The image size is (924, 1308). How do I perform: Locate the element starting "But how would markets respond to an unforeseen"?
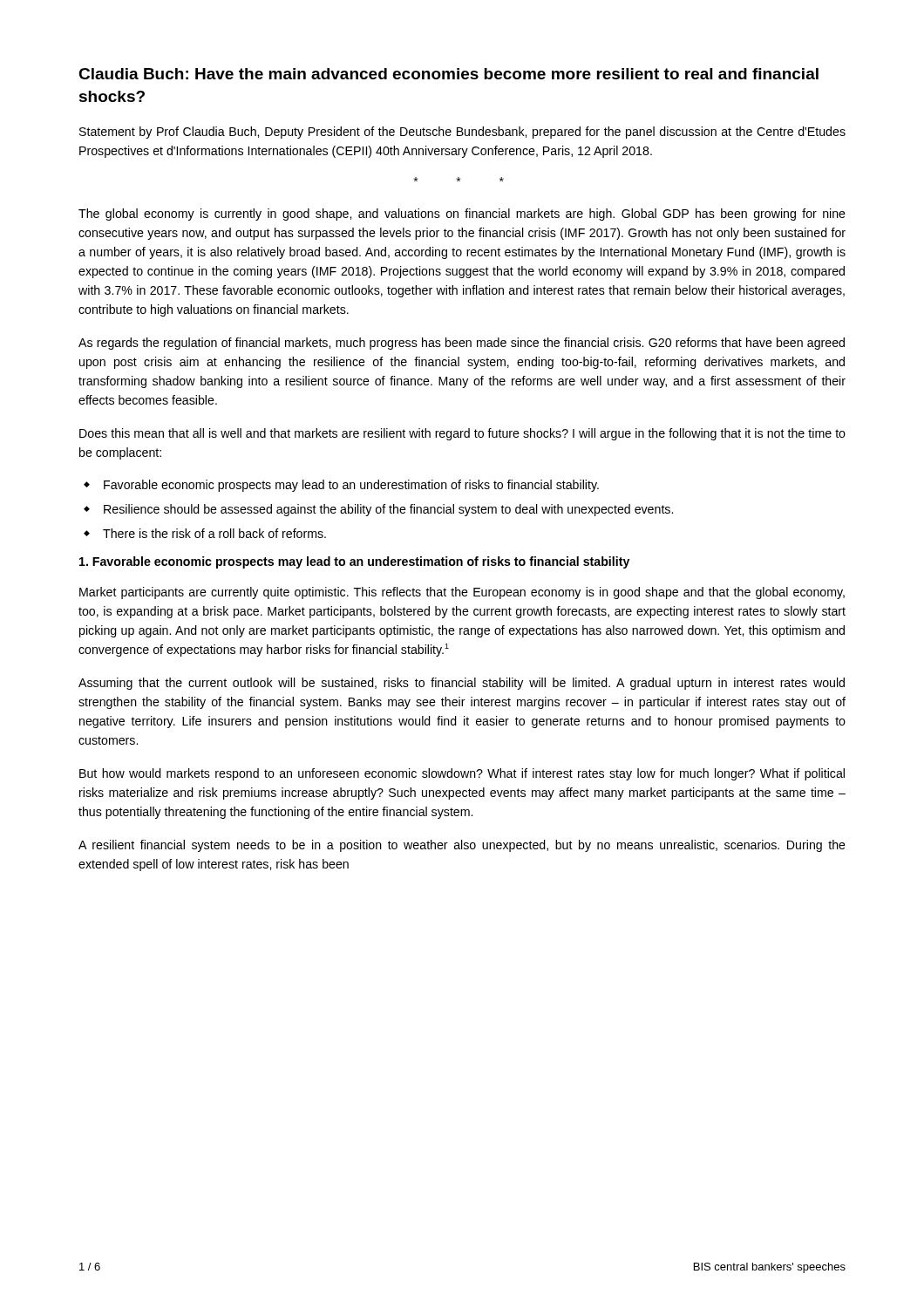[462, 793]
